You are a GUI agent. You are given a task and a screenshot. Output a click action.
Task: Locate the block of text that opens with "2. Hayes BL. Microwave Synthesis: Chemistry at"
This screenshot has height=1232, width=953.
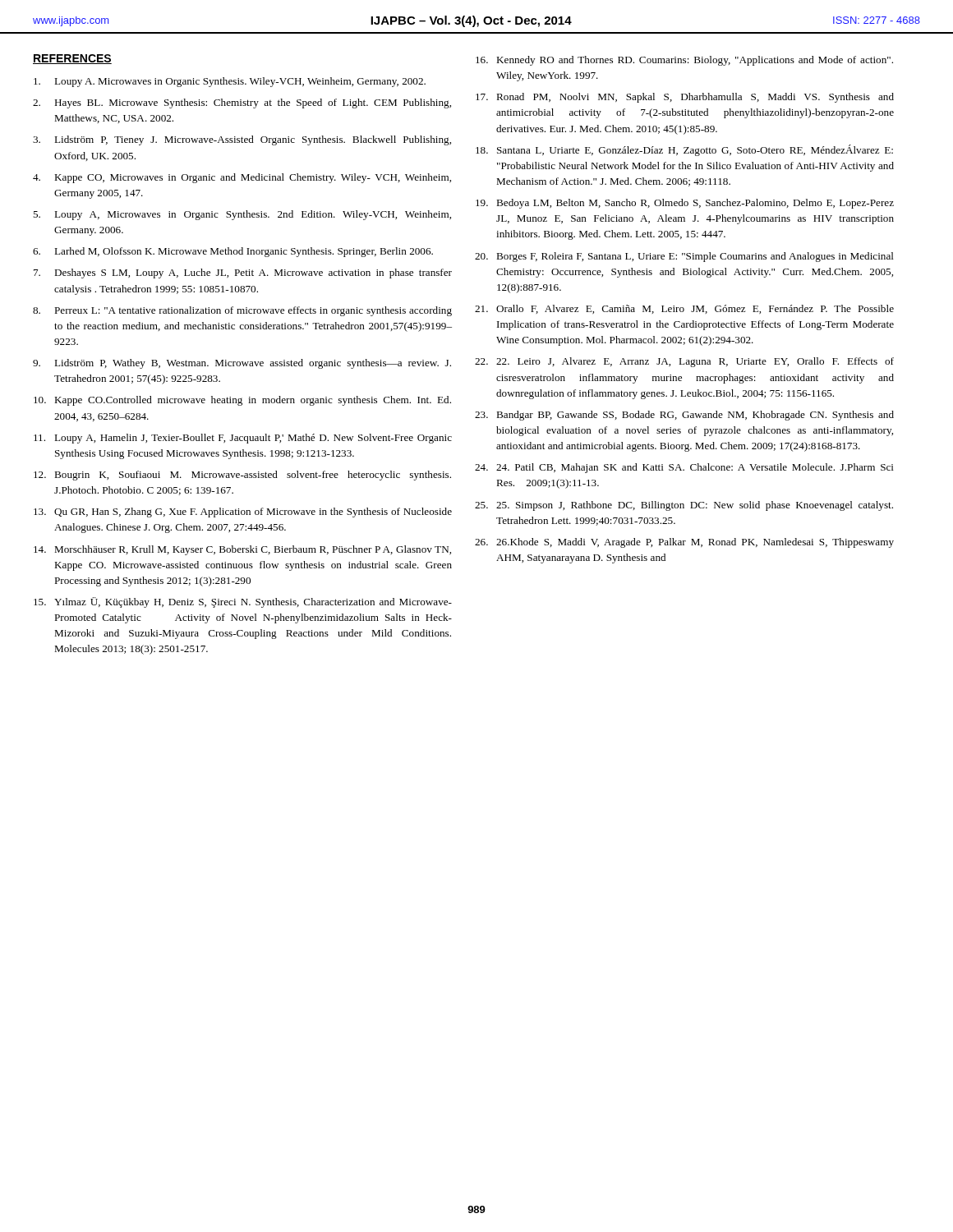click(x=242, y=110)
